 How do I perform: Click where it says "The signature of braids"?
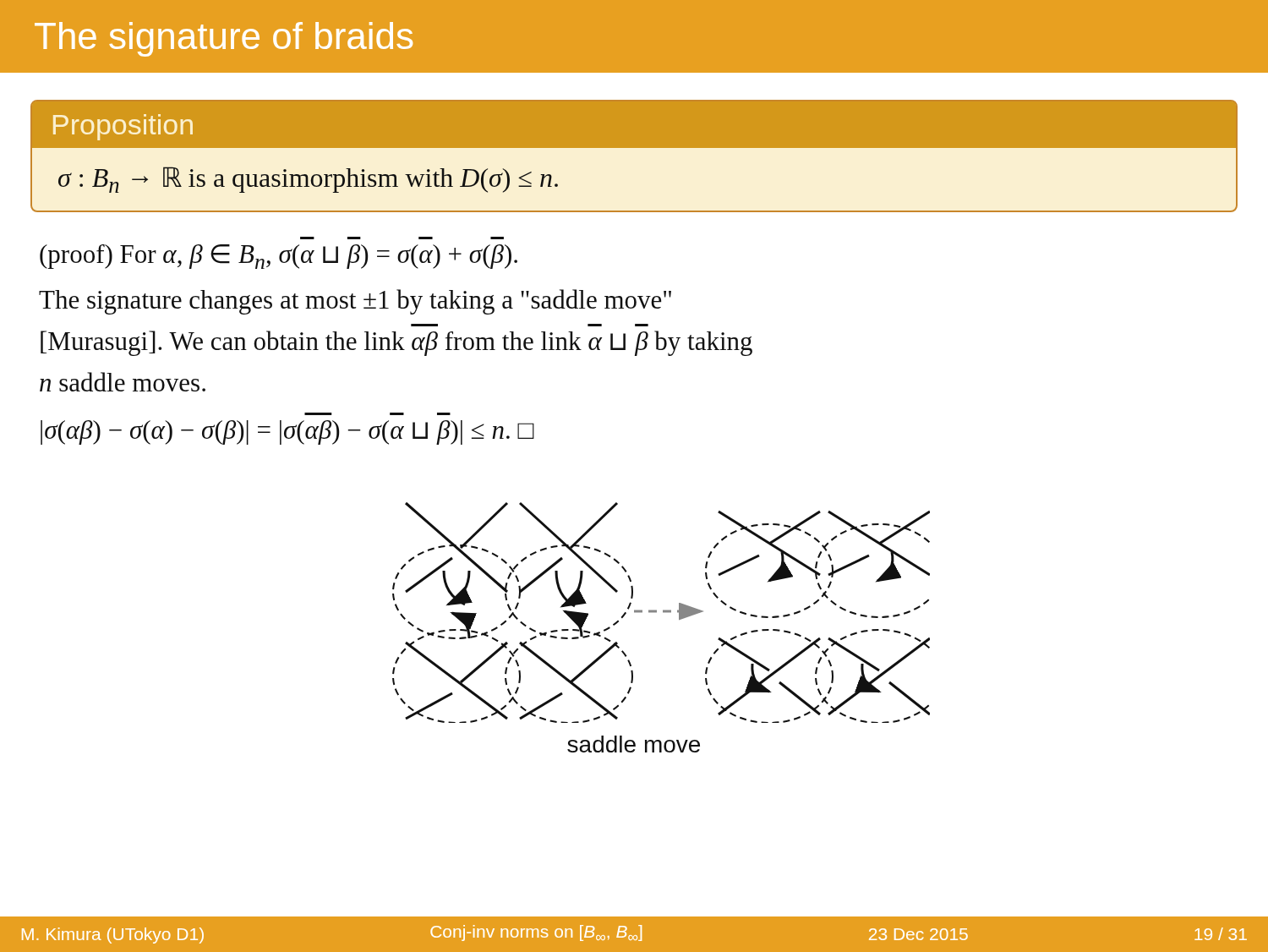(x=224, y=36)
